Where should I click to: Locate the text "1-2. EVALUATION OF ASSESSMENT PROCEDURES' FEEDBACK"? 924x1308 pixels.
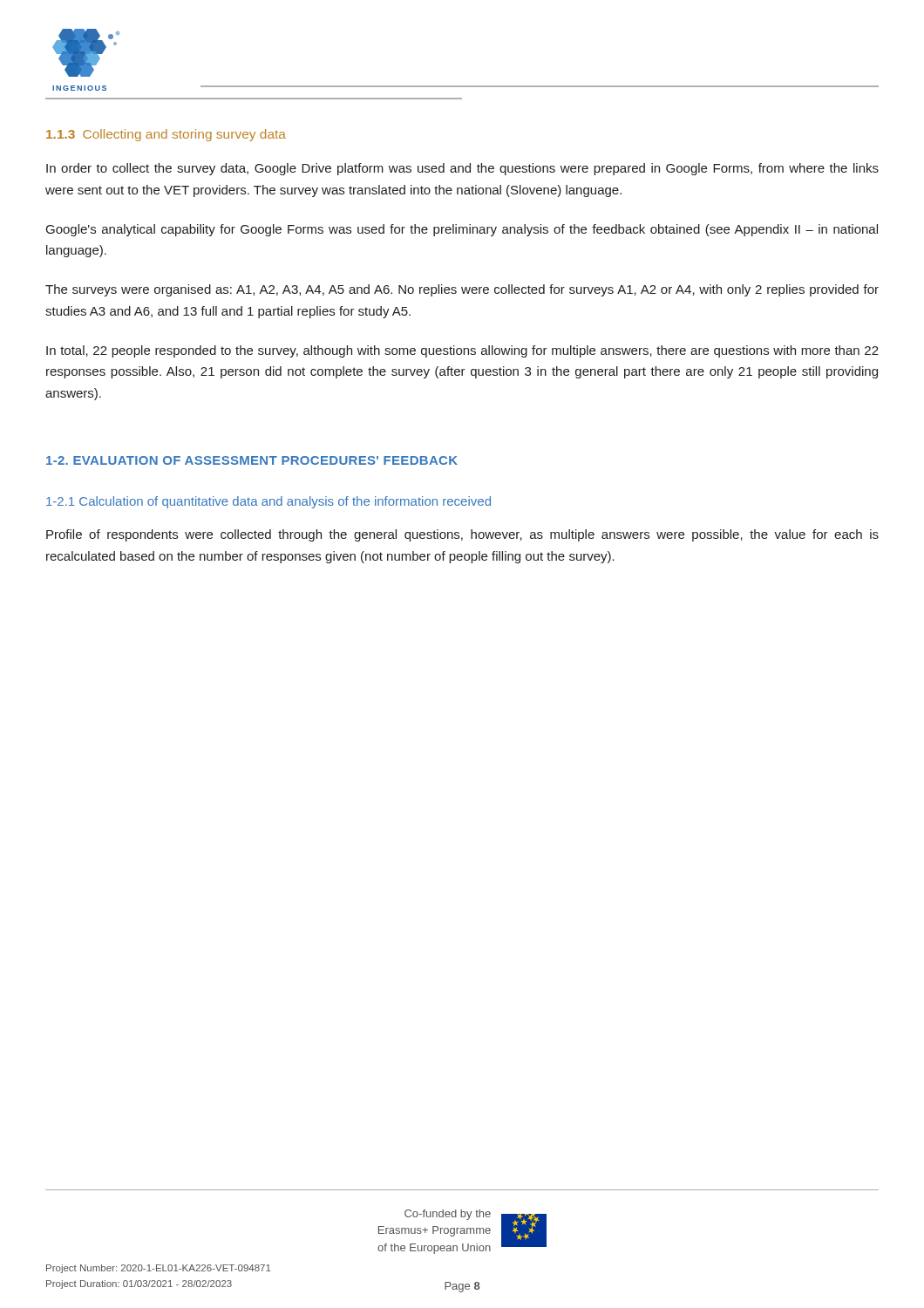point(252,460)
